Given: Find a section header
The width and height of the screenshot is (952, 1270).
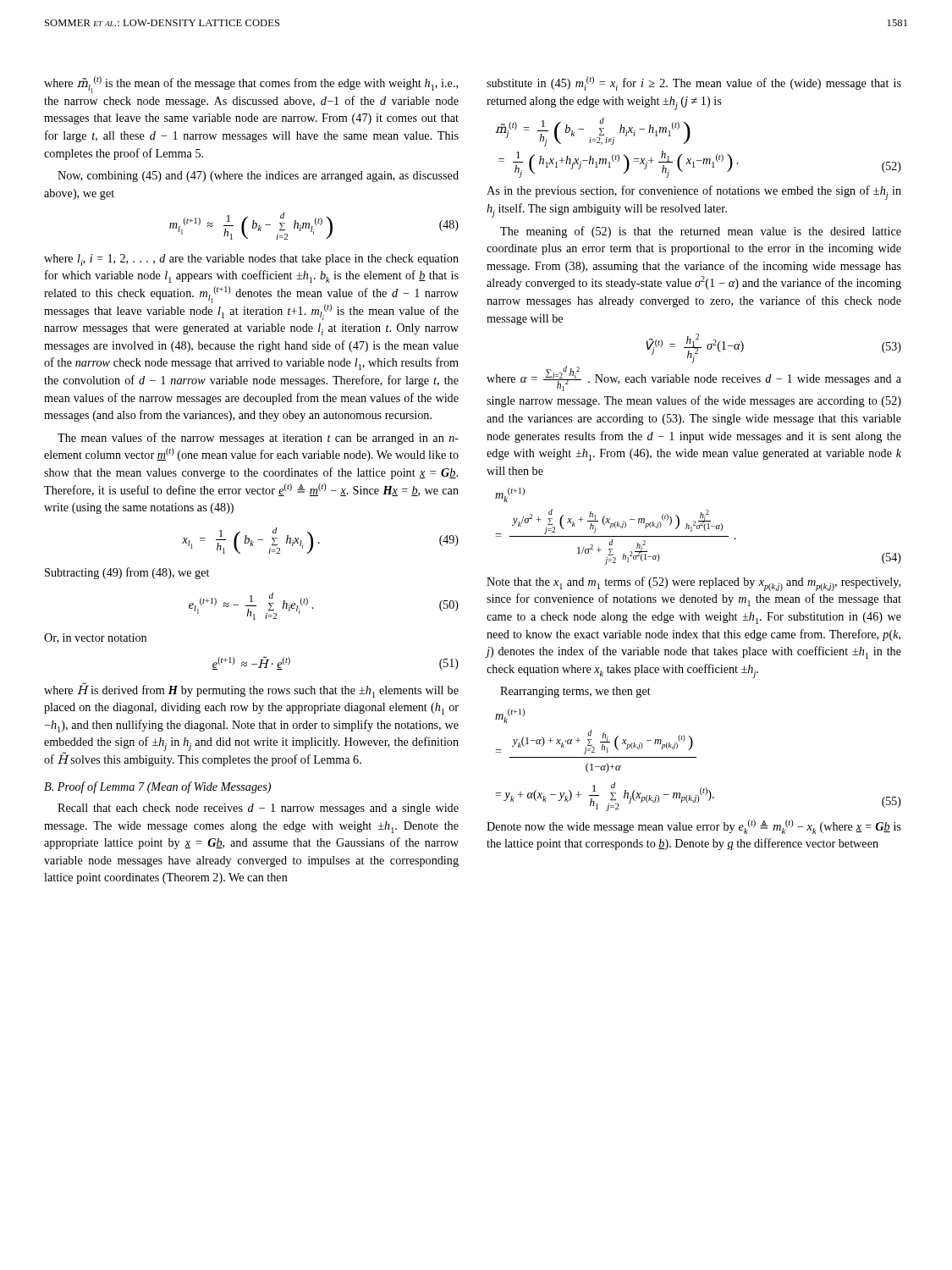Looking at the screenshot, I should [158, 787].
